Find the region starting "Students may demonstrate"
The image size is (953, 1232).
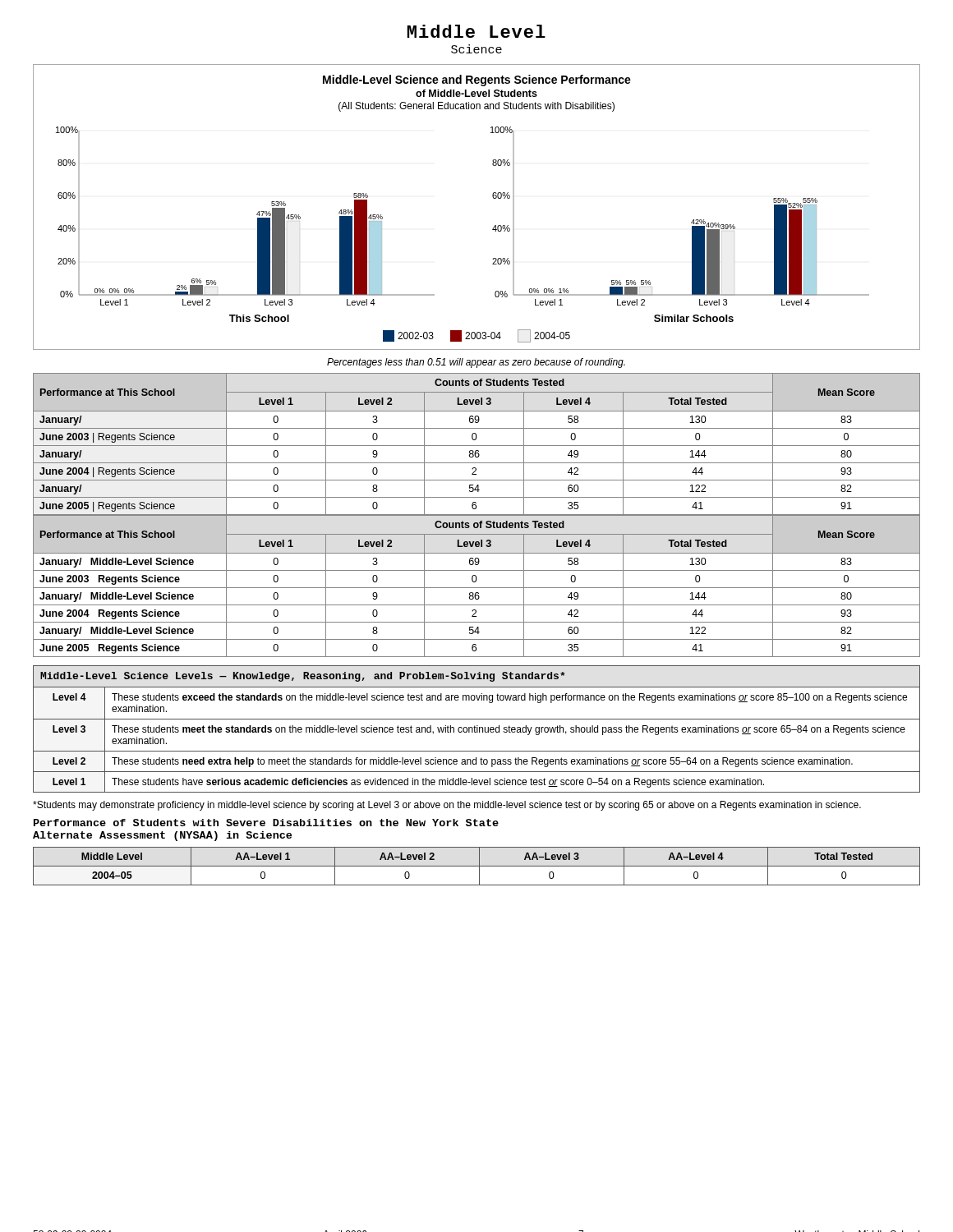point(447,805)
